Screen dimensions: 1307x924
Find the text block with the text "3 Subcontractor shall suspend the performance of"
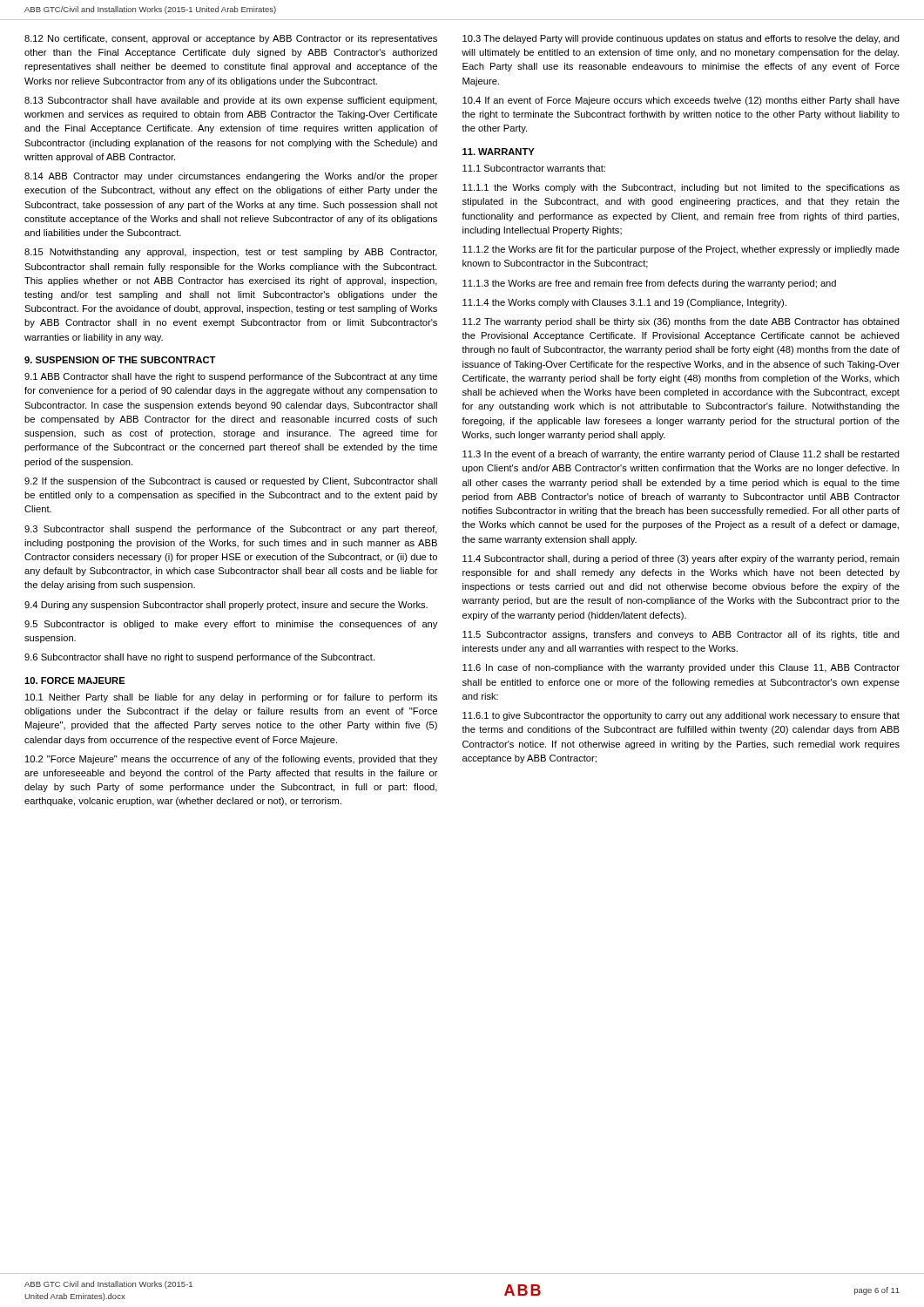point(231,557)
